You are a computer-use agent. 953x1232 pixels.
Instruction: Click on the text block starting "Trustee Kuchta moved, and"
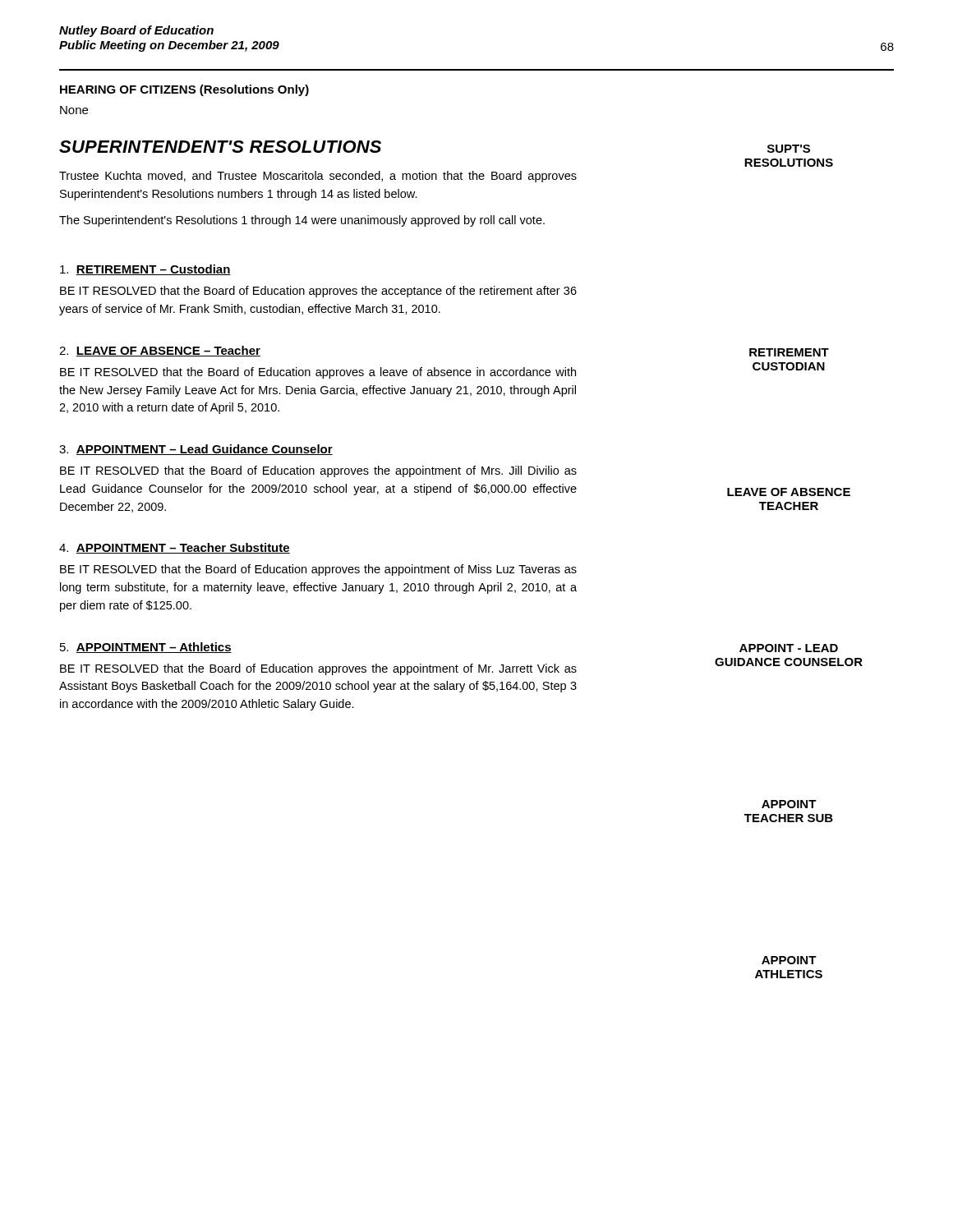pyautogui.click(x=318, y=185)
